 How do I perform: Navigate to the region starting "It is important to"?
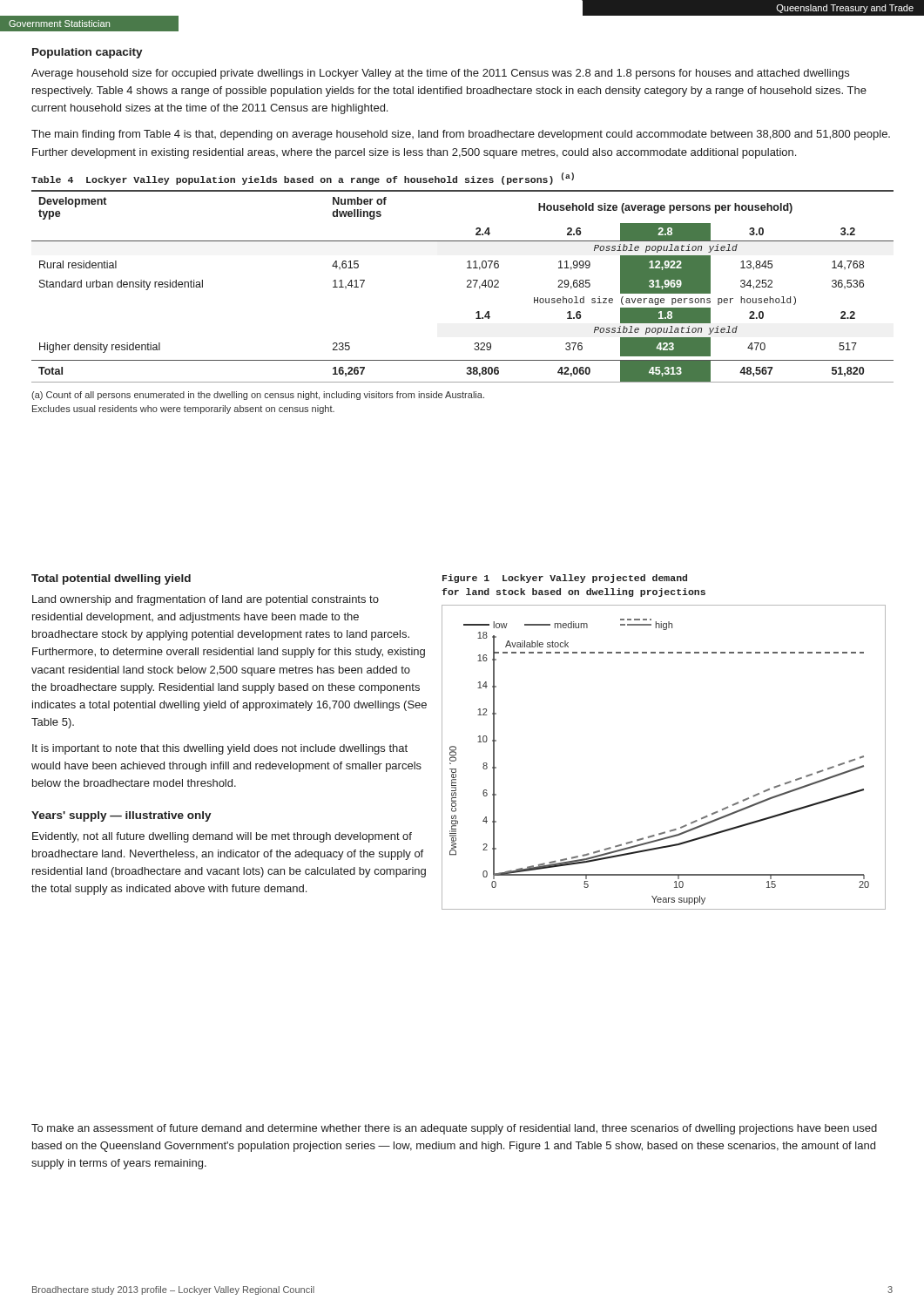(x=226, y=766)
